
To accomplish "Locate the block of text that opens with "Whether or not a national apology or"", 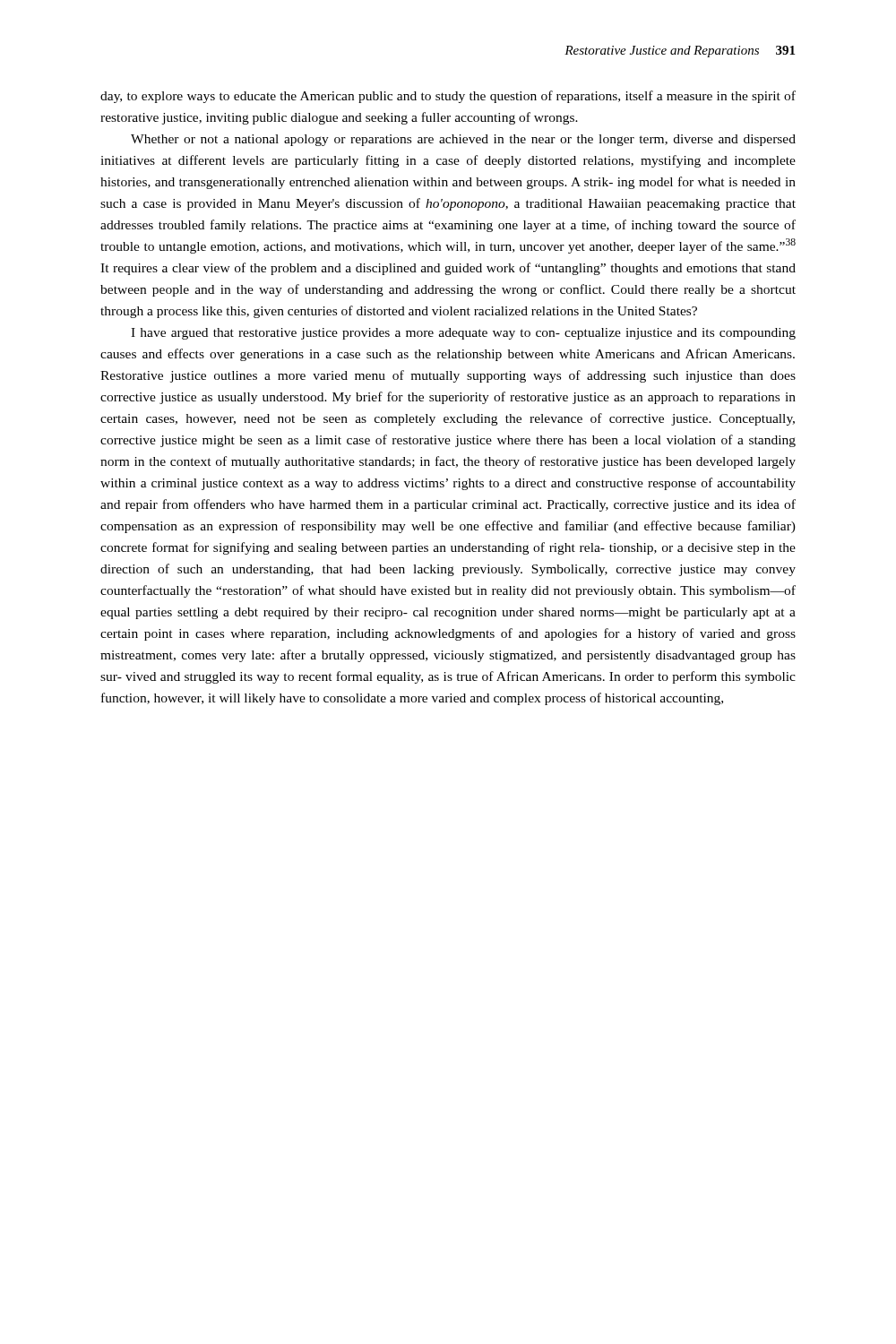I will pos(448,225).
